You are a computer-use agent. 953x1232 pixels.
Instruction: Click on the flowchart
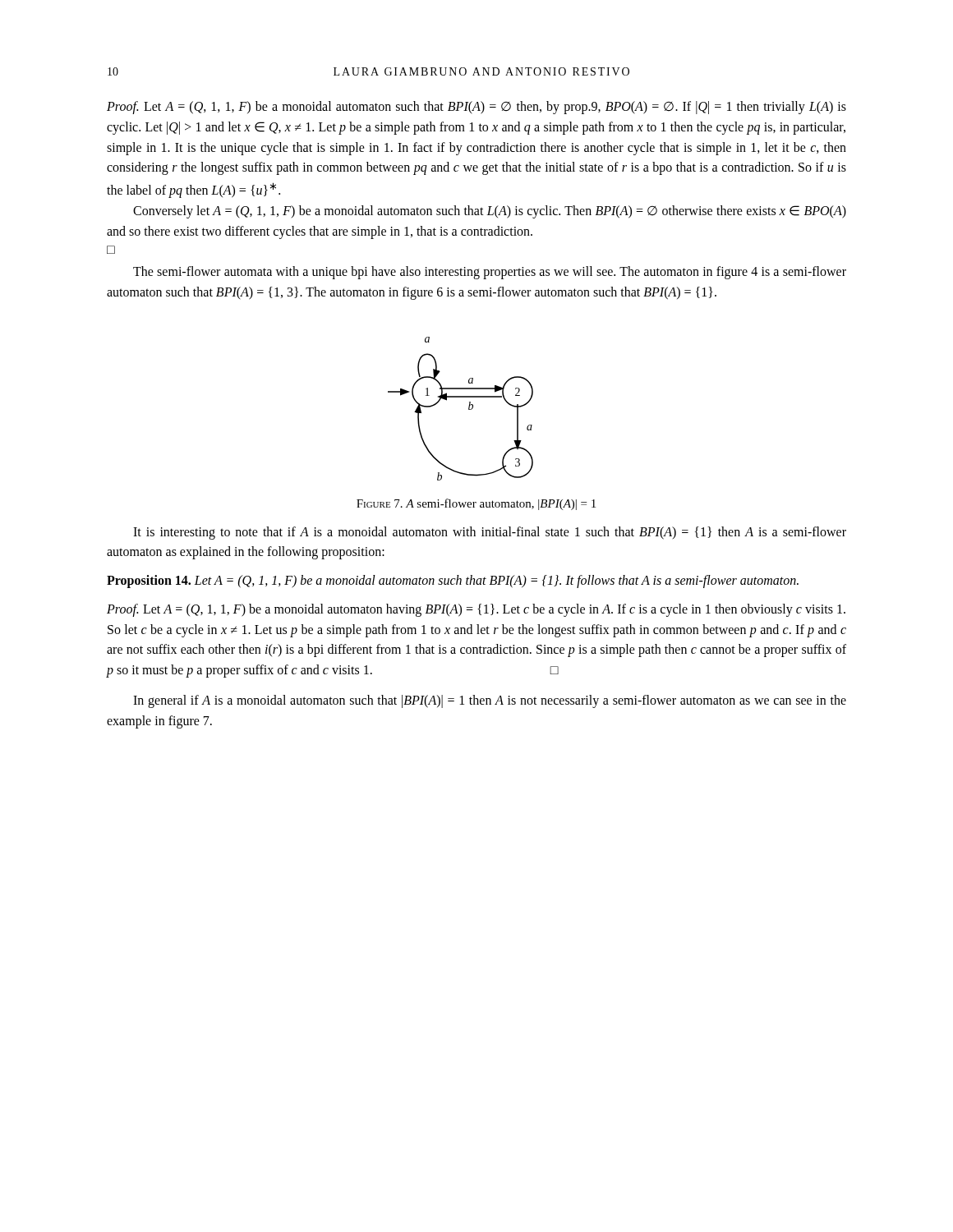(x=476, y=404)
